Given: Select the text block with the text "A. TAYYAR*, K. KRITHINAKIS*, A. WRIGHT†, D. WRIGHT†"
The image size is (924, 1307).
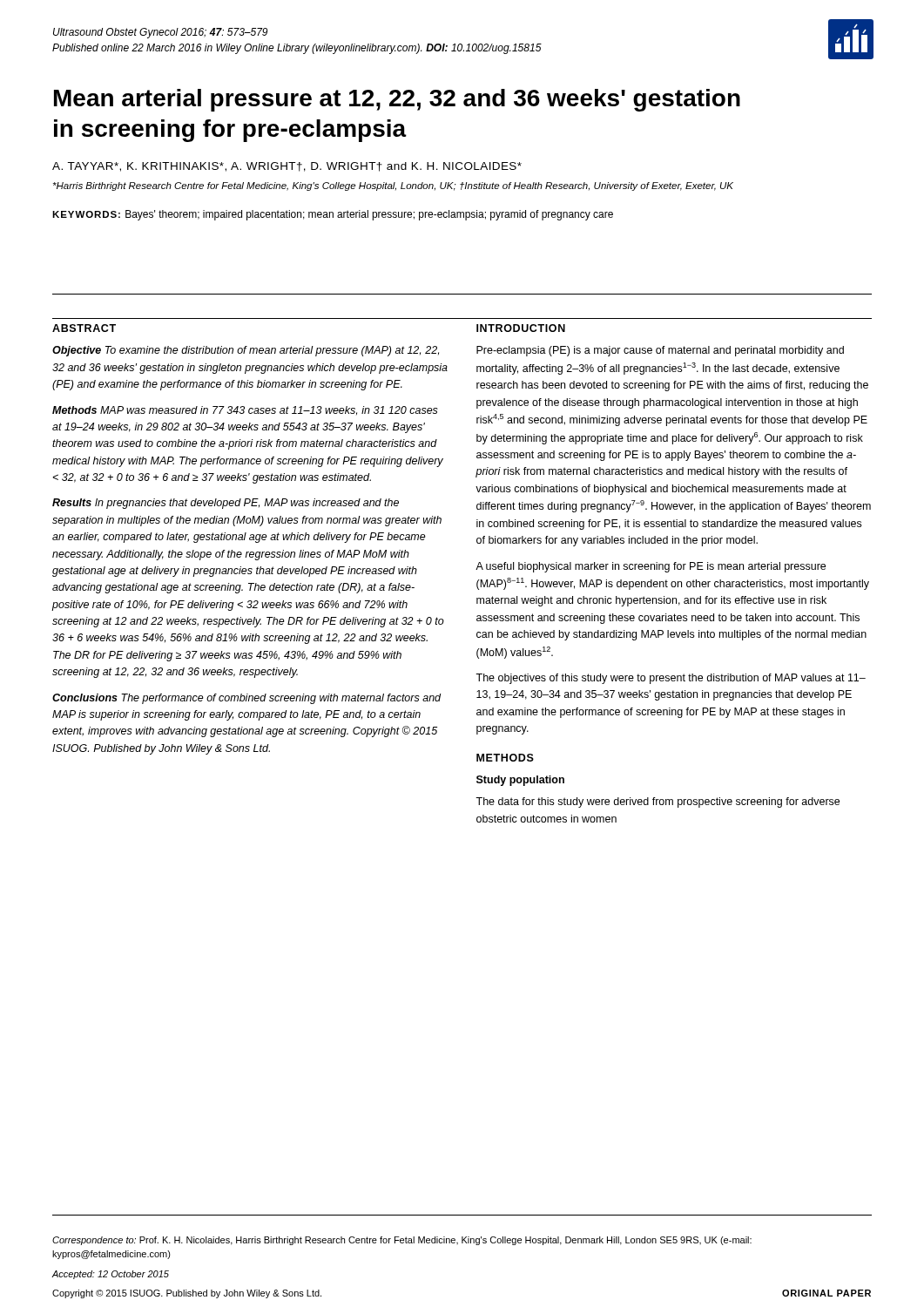Looking at the screenshot, I should pyautogui.click(x=287, y=166).
